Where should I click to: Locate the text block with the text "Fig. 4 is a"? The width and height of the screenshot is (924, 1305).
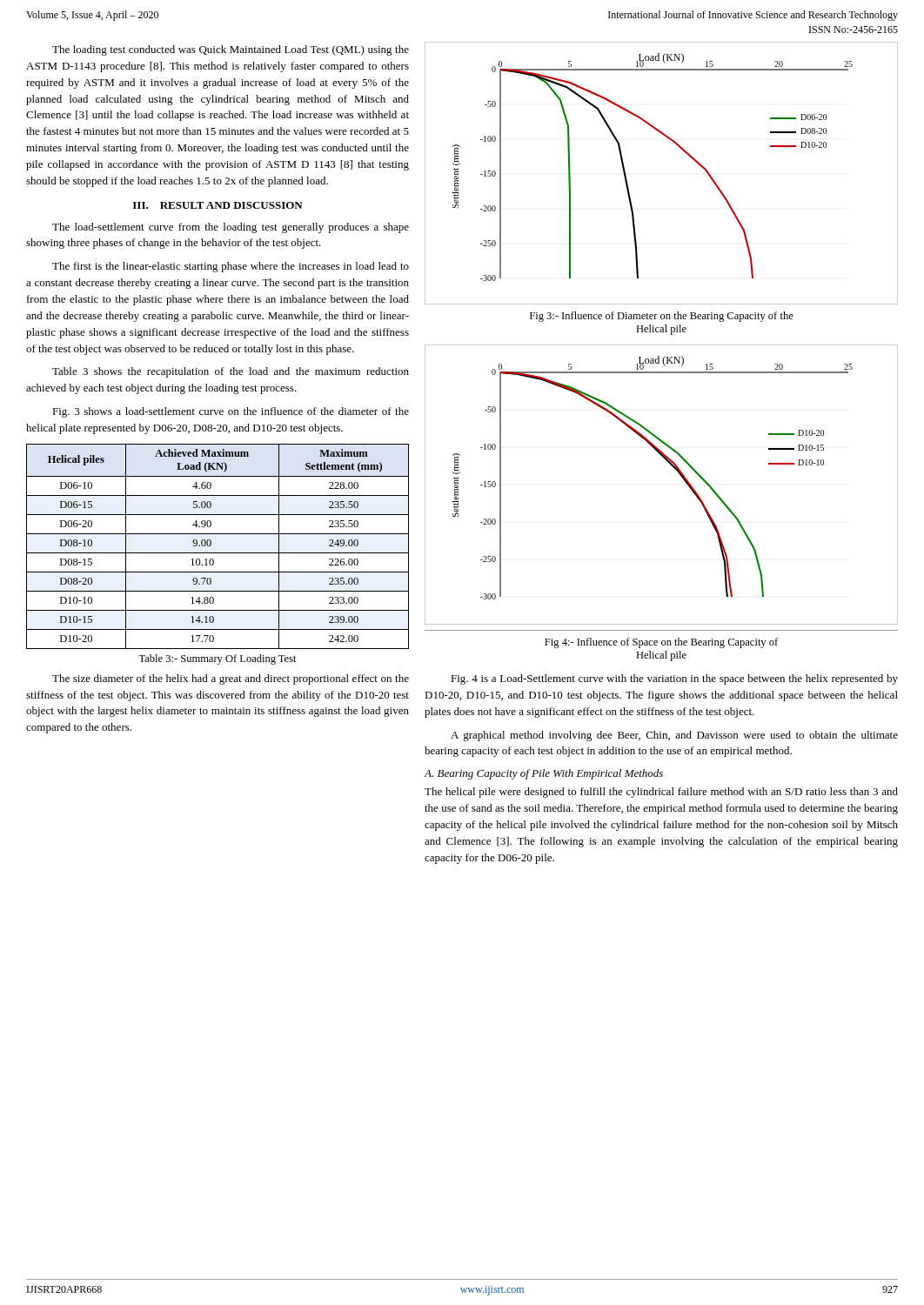coord(661,695)
